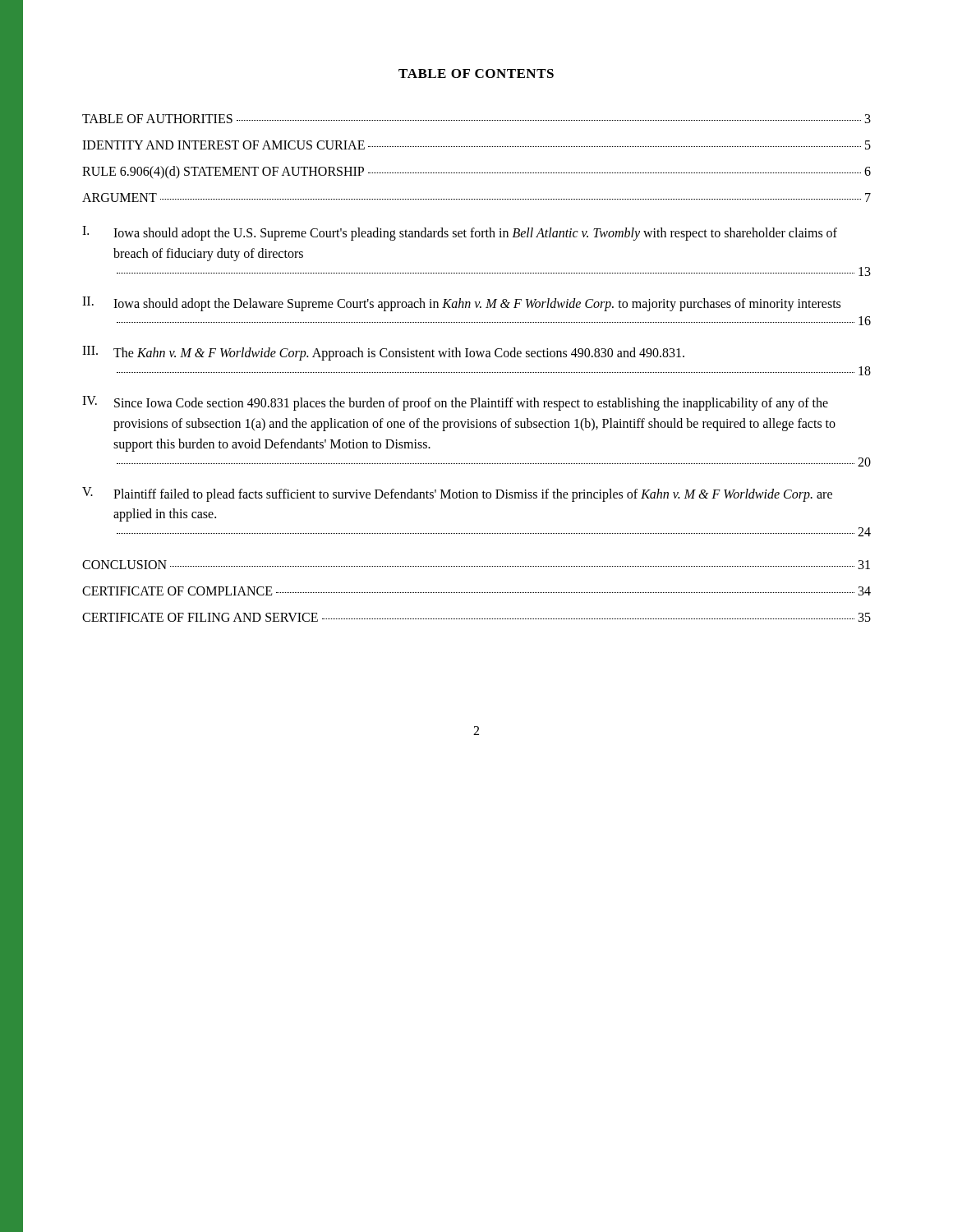
Task: Find the text block starting "IDENTITY AND INTEREST OF AMICUS CURIAE 5"
Action: pos(476,145)
